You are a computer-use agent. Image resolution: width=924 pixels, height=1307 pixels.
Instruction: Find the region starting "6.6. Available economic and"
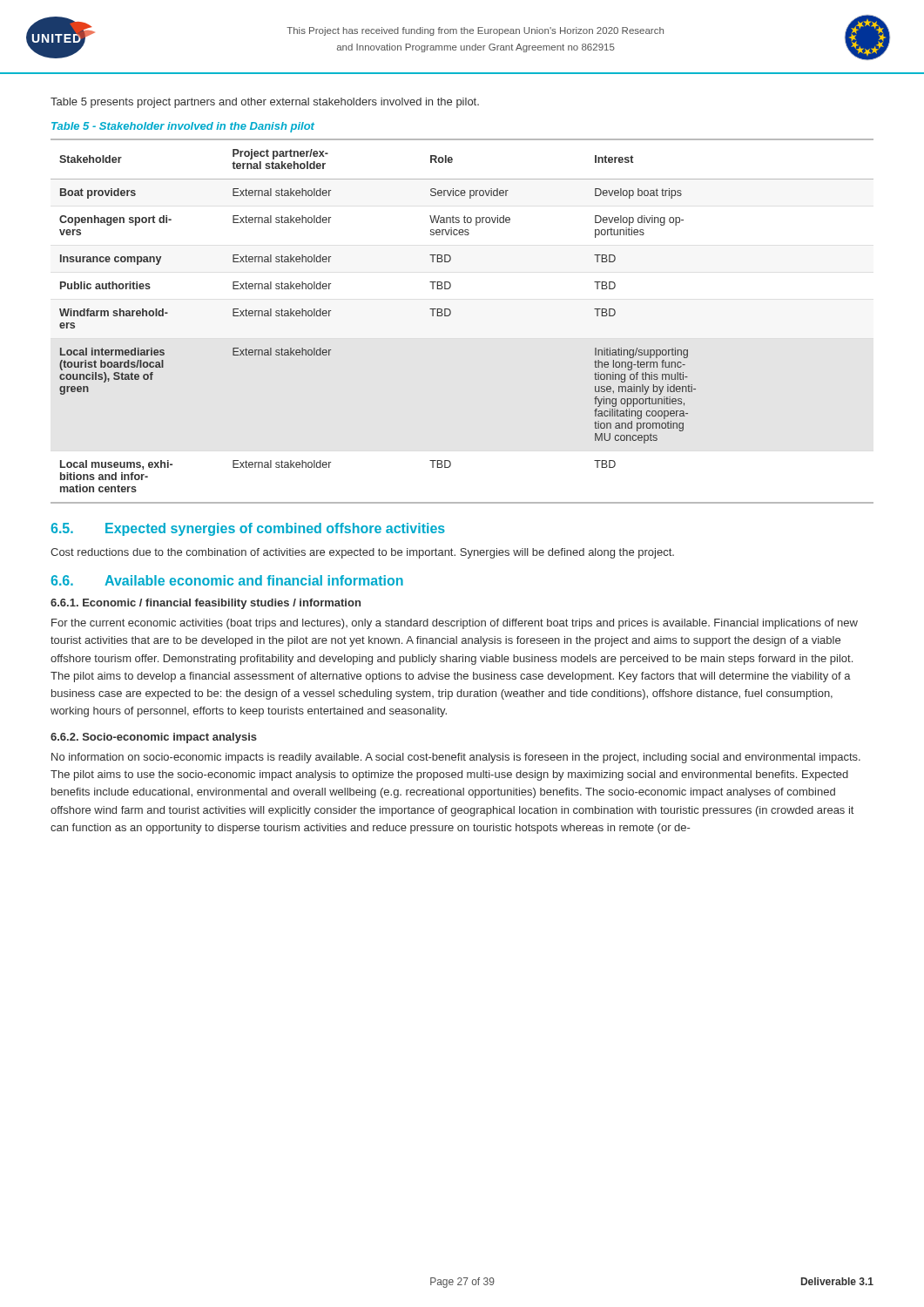227,581
